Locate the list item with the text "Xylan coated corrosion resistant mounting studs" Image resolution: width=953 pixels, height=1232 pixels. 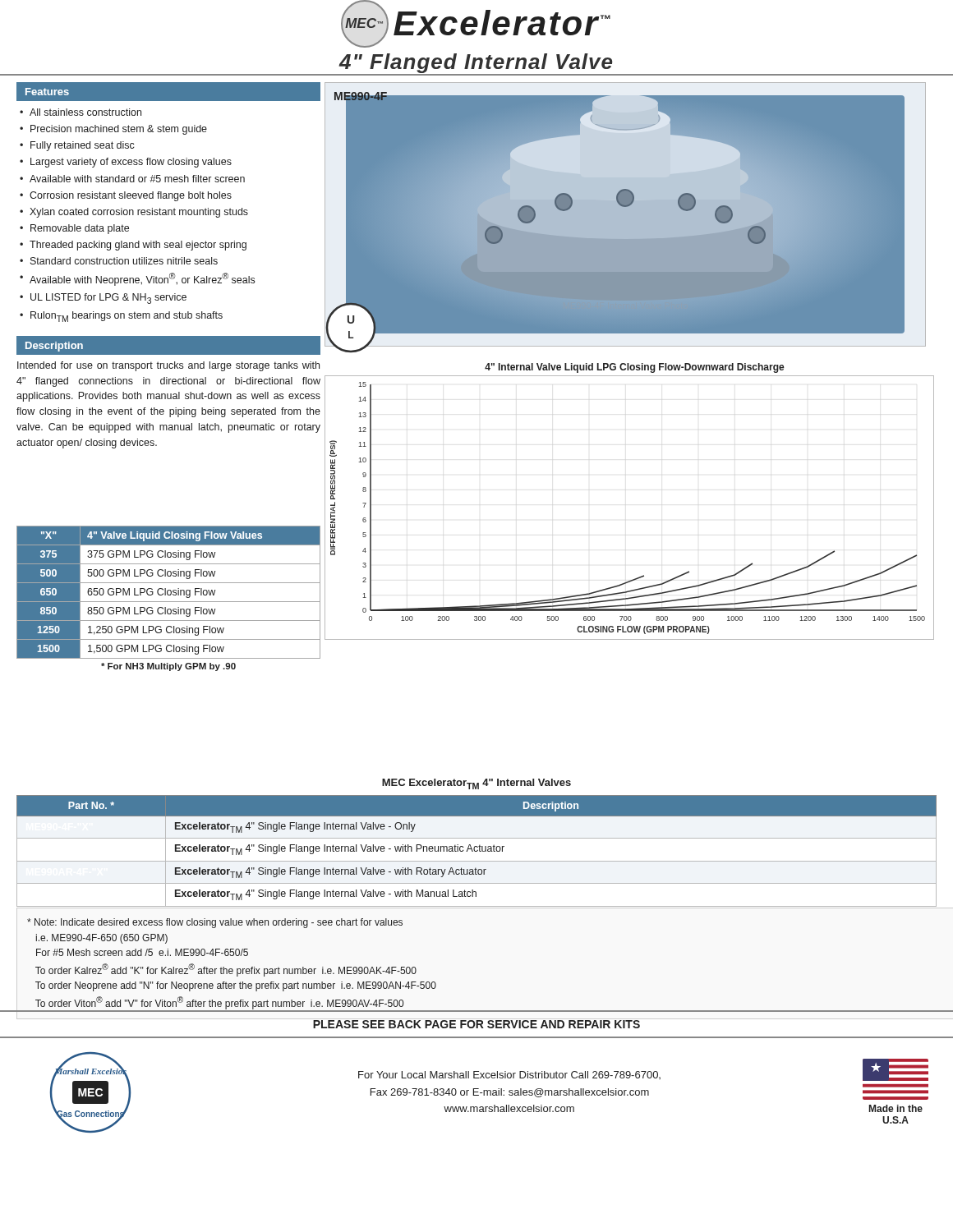[139, 212]
